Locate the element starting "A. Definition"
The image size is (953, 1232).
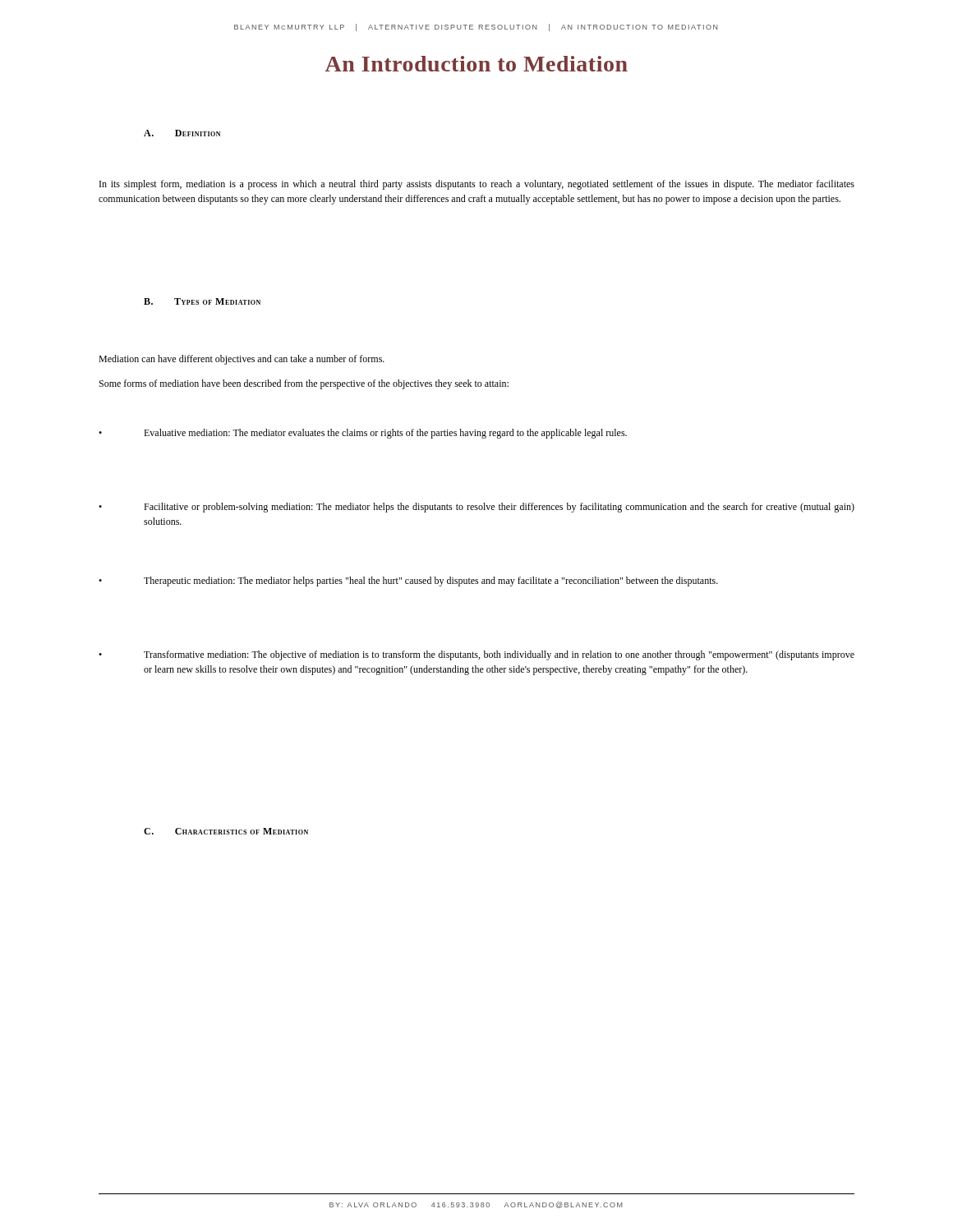tap(182, 133)
